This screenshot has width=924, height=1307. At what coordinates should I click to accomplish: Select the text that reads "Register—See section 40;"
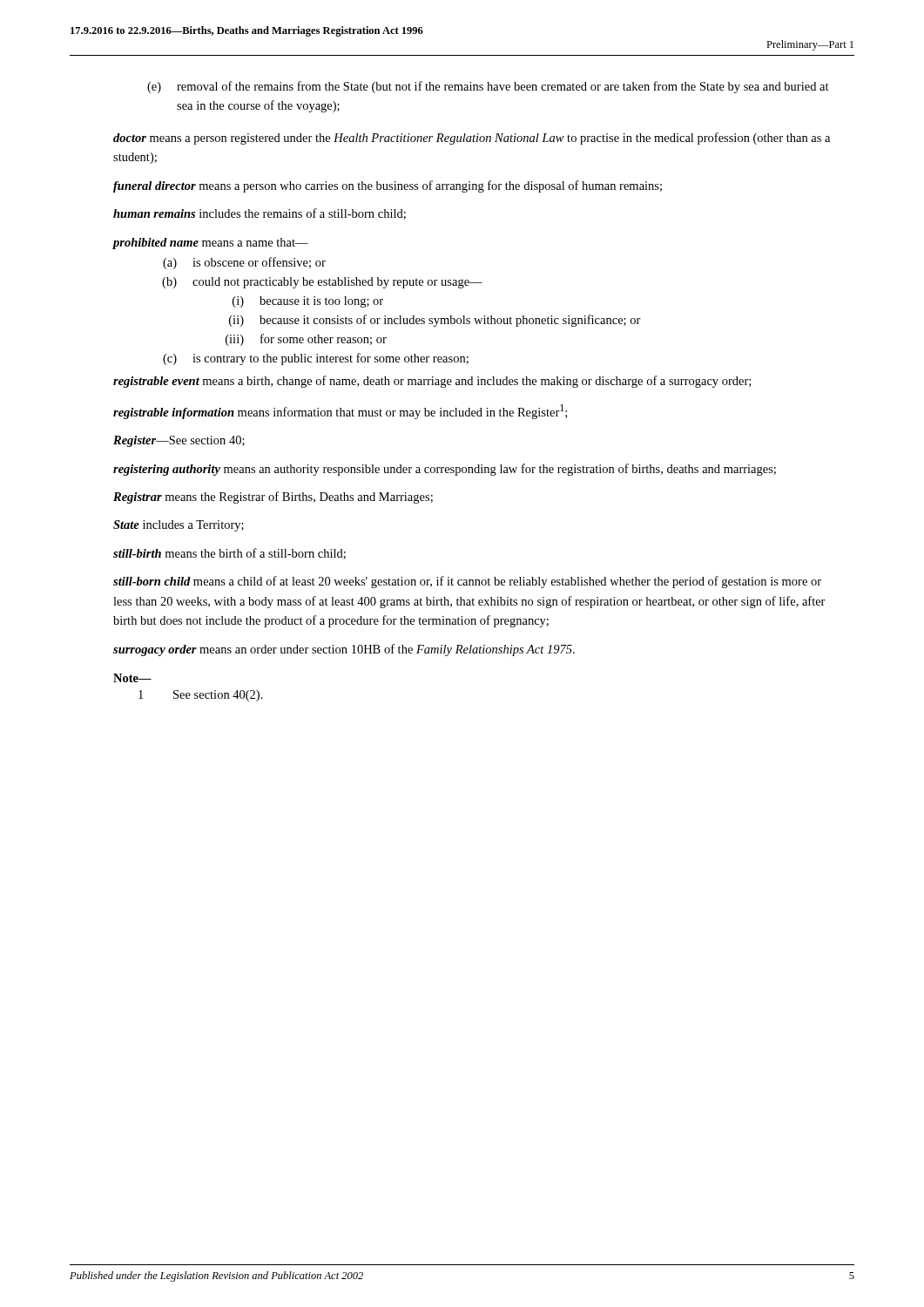[x=179, y=440]
